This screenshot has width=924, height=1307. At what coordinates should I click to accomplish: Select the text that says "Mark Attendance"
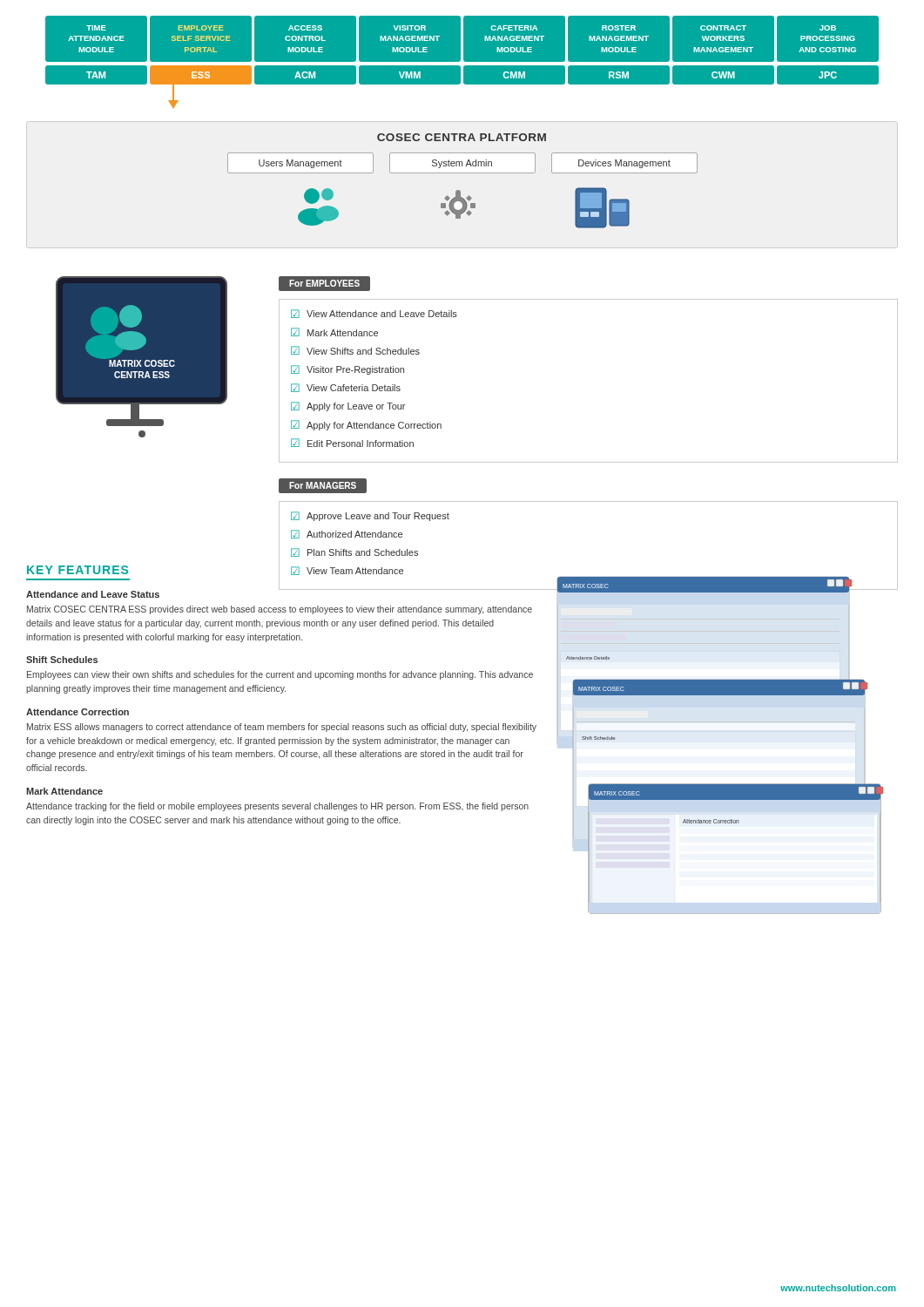(65, 791)
